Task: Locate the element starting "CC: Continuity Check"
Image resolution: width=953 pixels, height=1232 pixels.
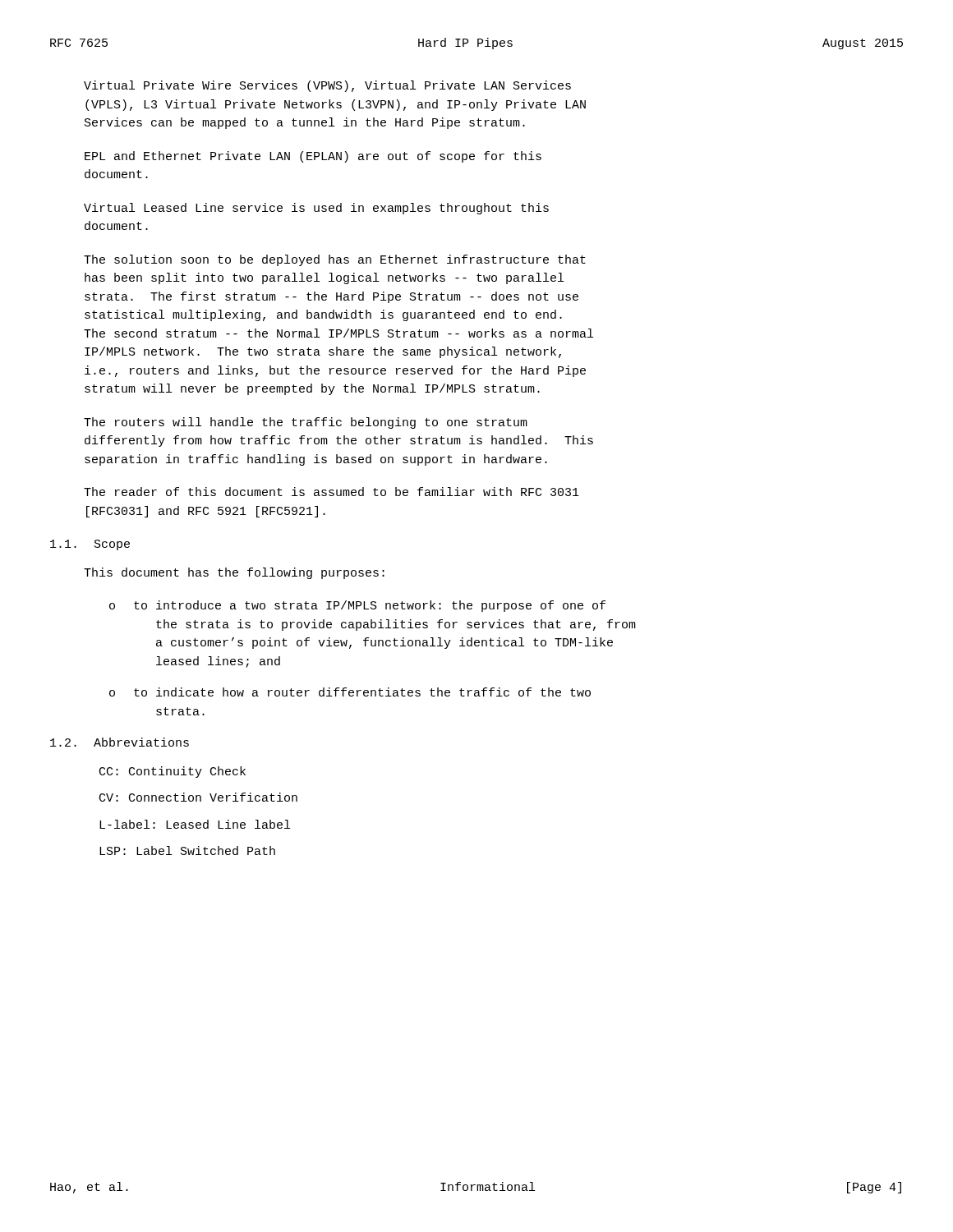Action: pos(172,772)
